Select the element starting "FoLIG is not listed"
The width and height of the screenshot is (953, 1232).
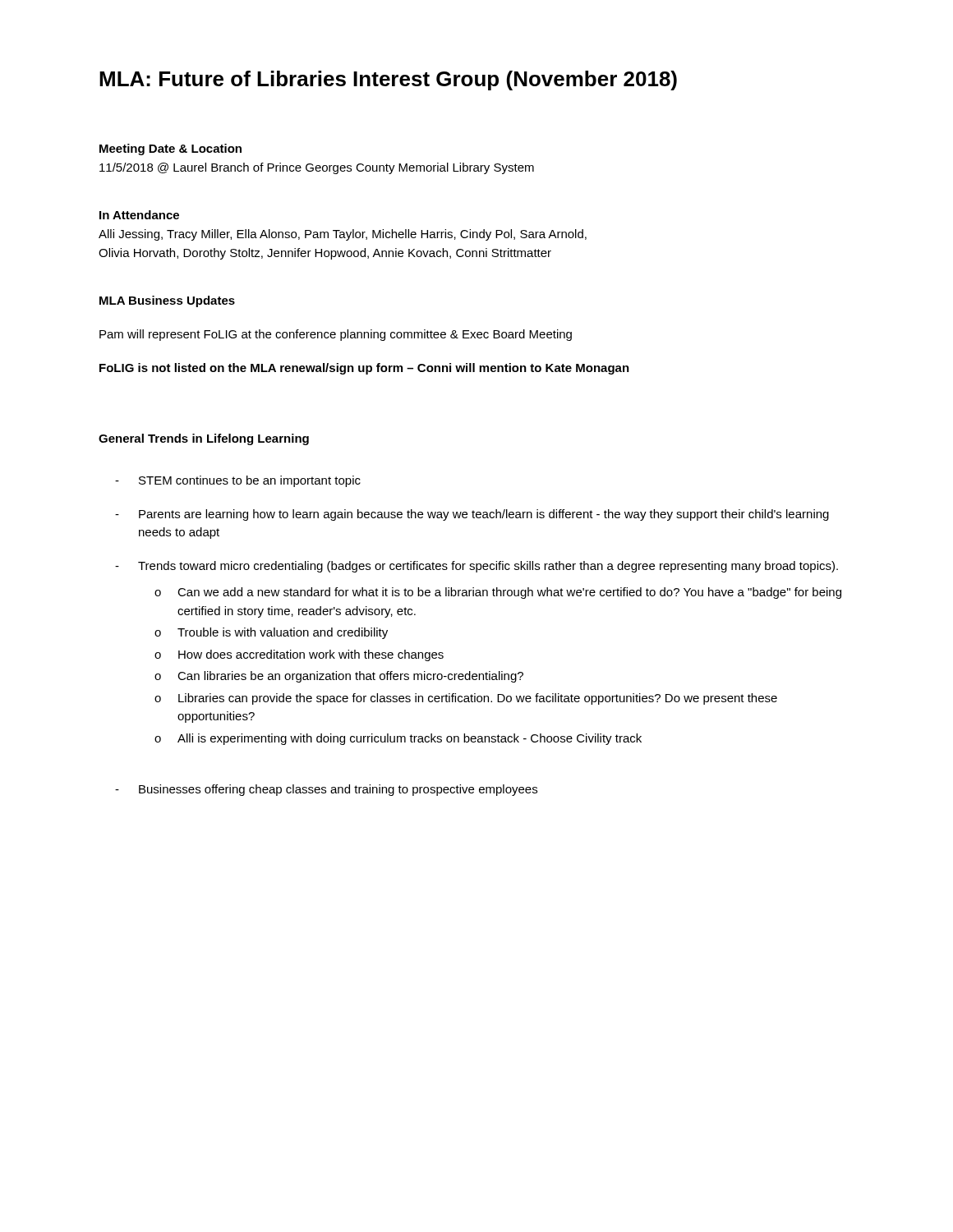[x=364, y=367]
